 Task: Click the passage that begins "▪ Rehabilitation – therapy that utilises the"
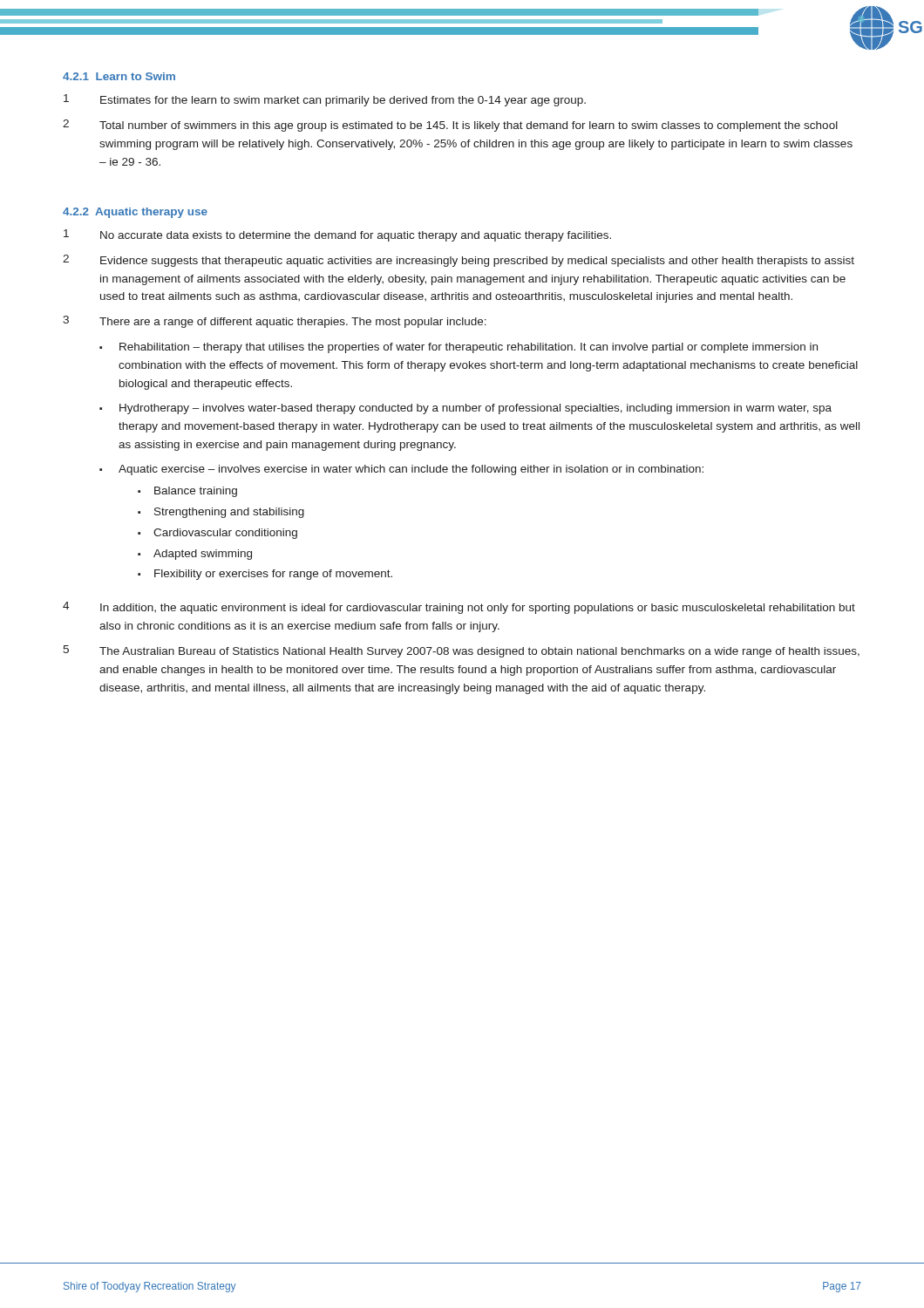(x=480, y=366)
